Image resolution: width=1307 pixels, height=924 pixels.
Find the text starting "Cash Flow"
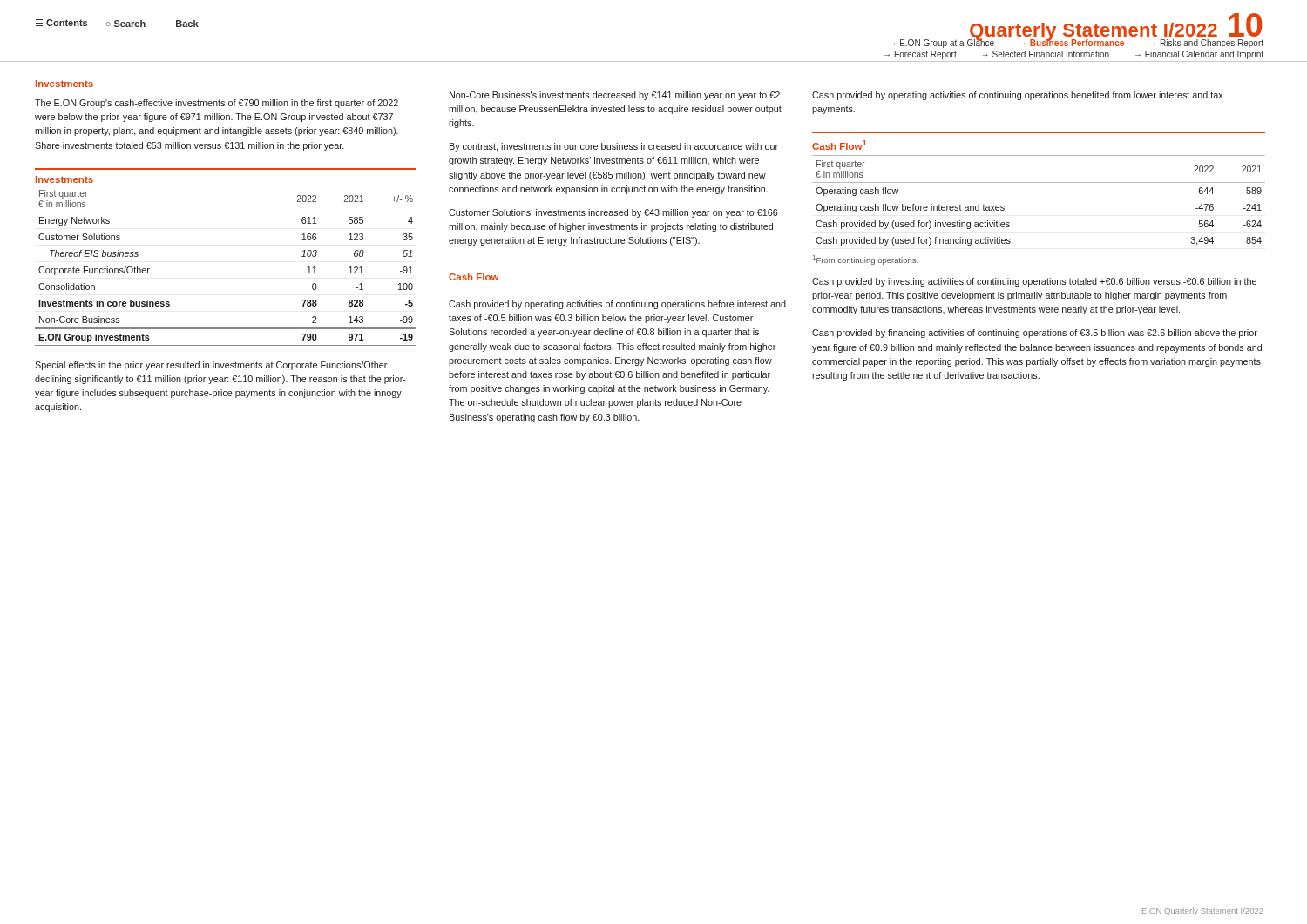pyautogui.click(x=474, y=277)
